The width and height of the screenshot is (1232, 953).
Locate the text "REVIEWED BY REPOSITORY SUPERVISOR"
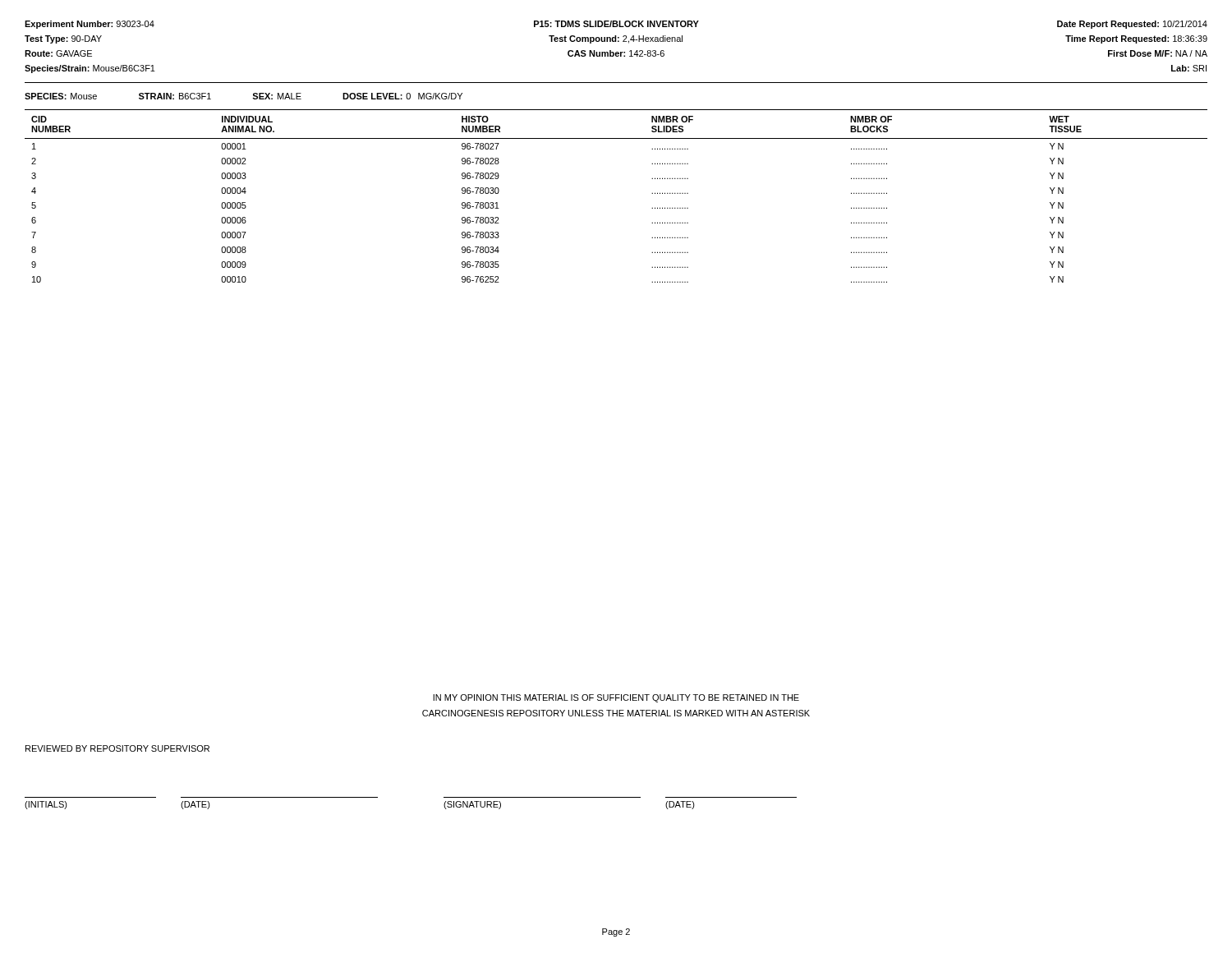click(x=117, y=748)
